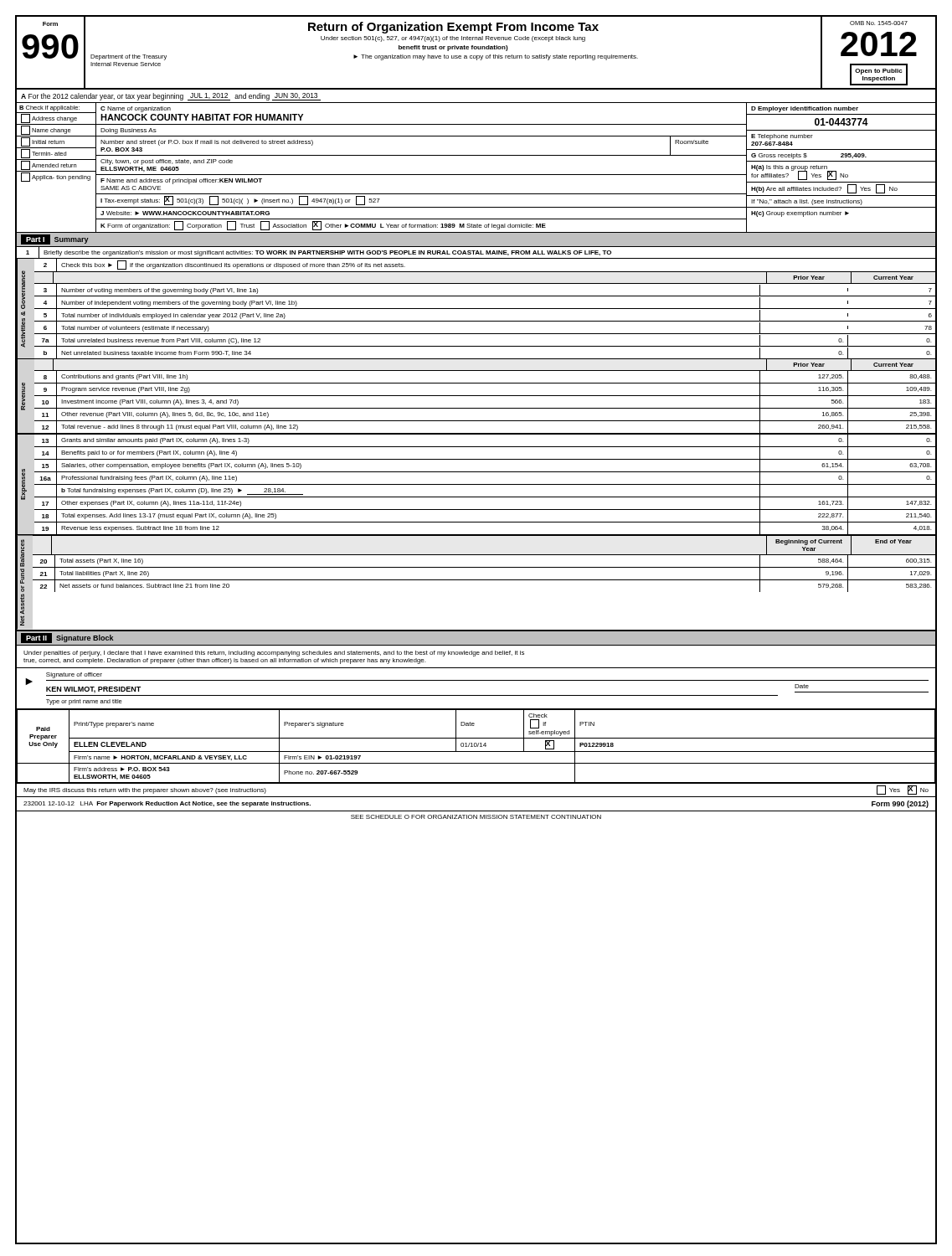The height and width of the screenshot is (1256, 952).
Task: Point to the text starting "May the IRS discuss this return"
Action: (476, 790)
